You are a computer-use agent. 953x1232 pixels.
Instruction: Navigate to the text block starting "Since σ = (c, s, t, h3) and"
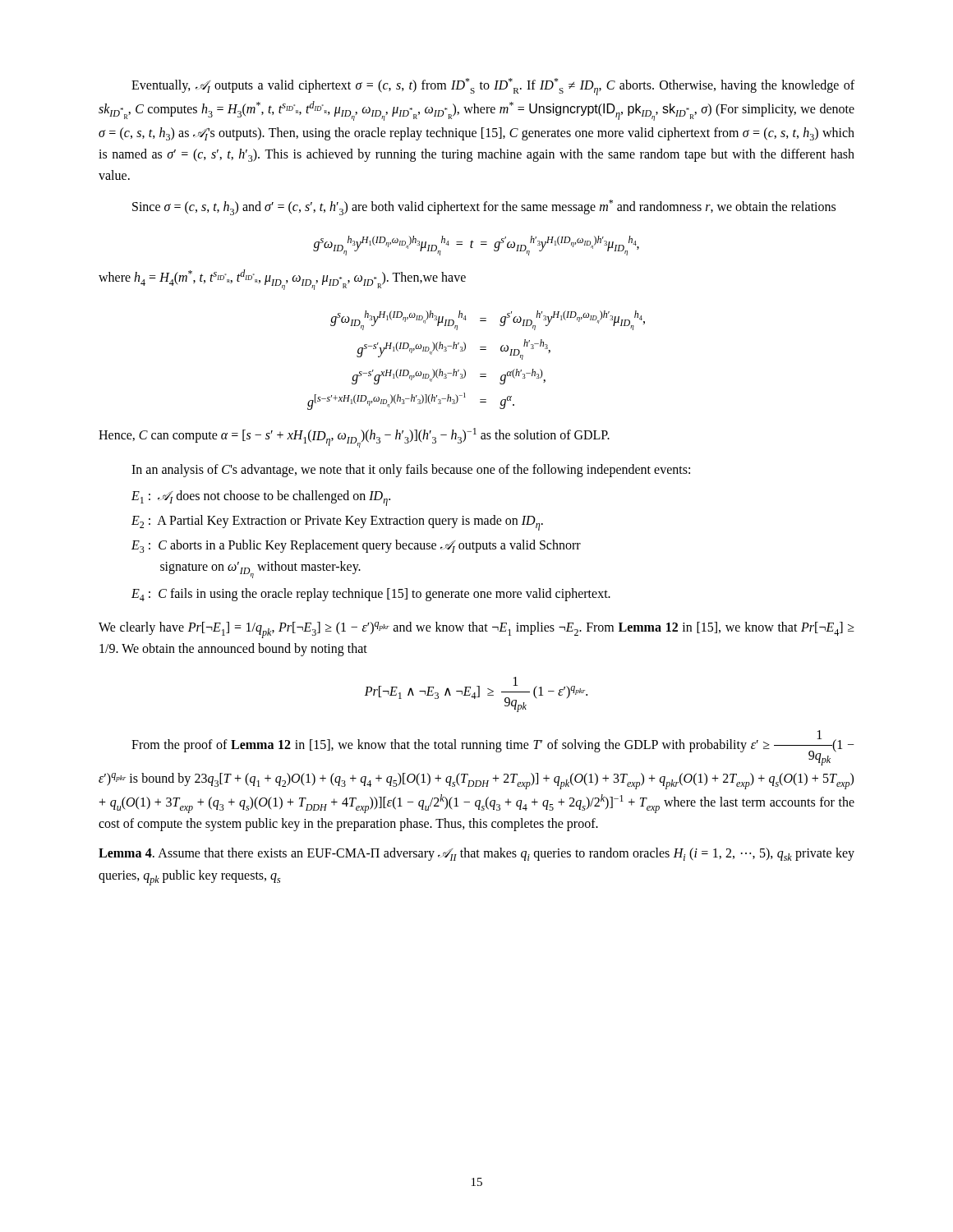coord(484,208)
